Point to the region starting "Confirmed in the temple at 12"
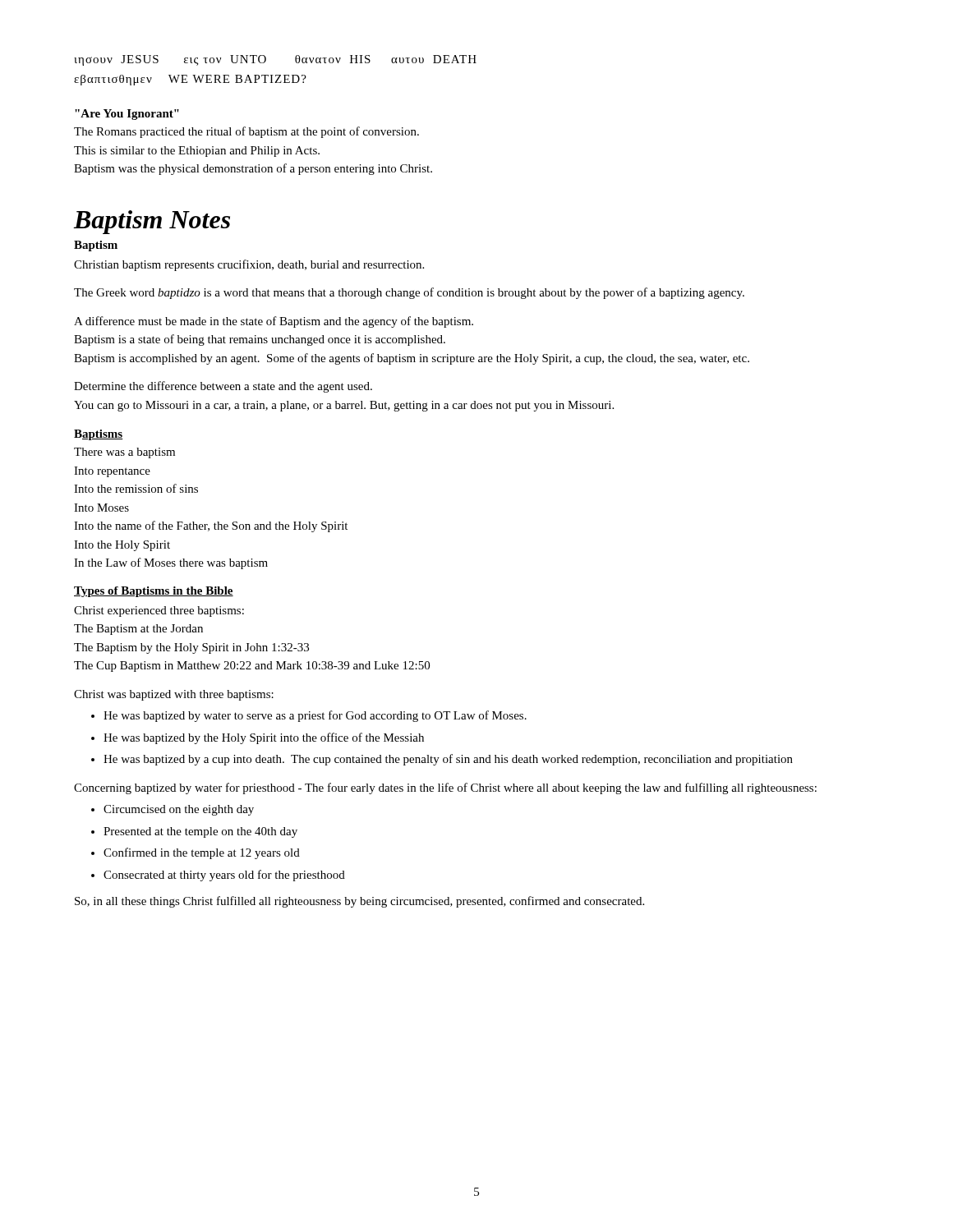 click(x=202, y=853)
